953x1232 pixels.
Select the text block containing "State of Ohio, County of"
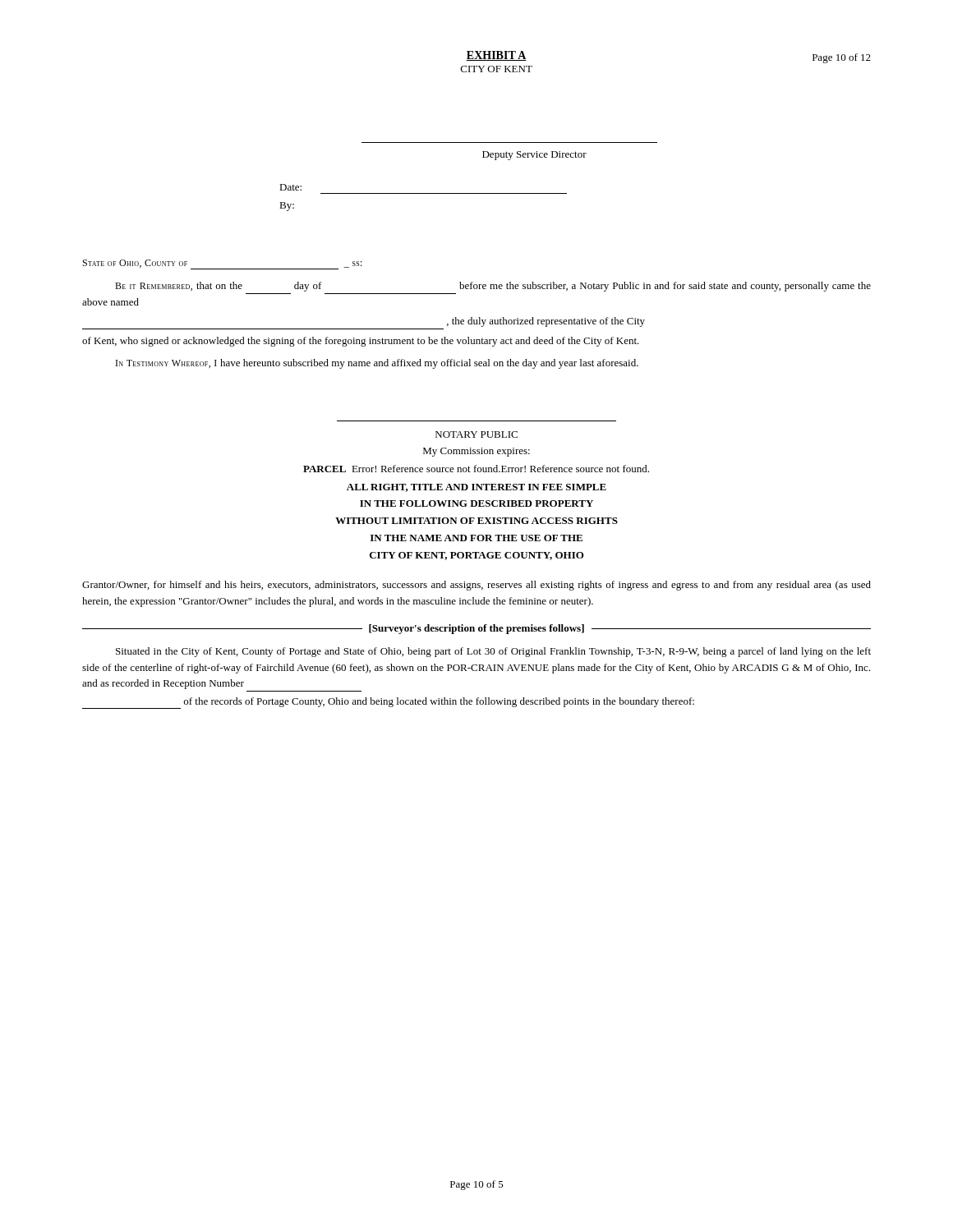pyautogui.click(x=223, y=263)
